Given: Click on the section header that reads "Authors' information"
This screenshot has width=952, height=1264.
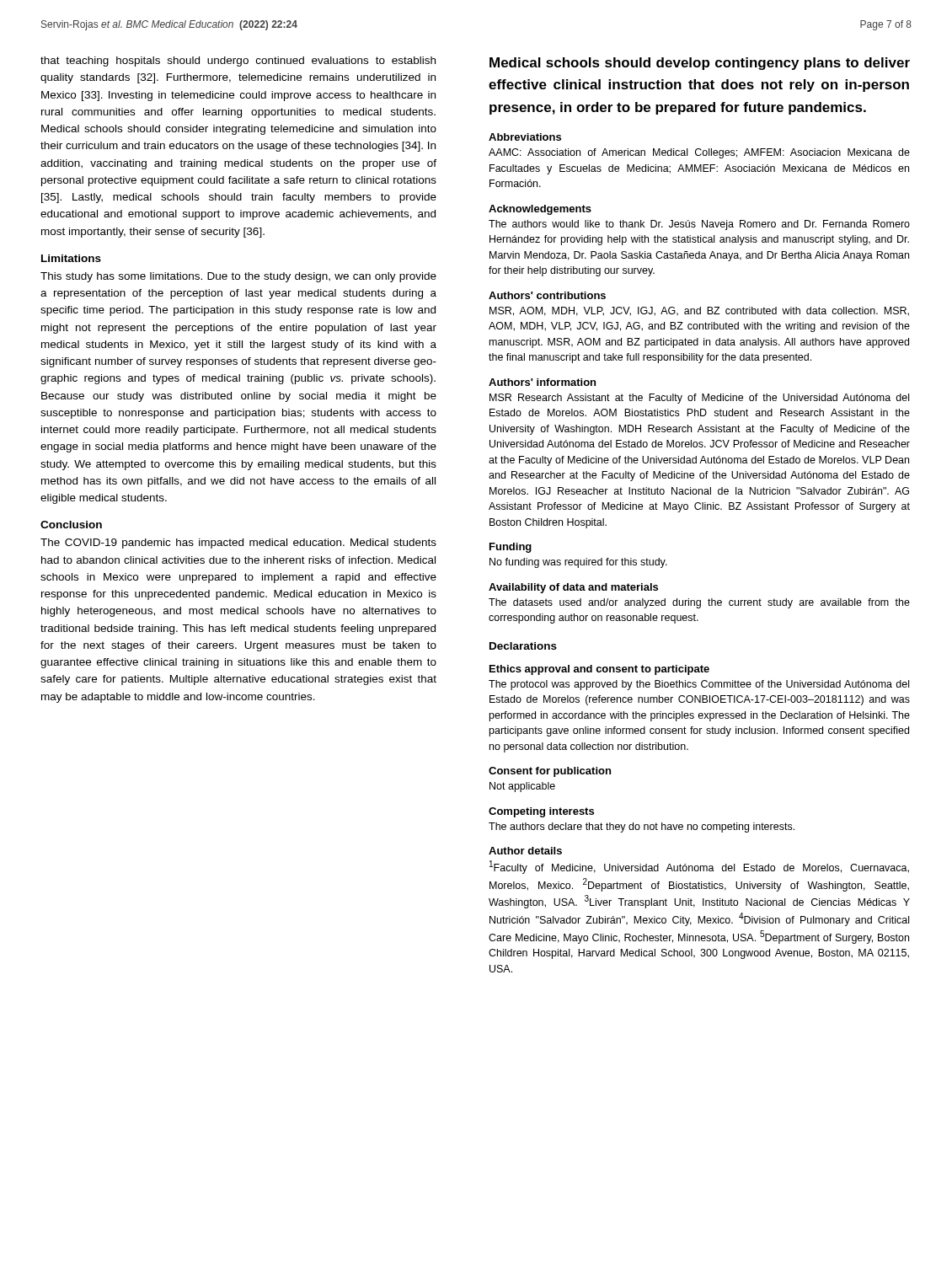Looking at the screenshot, I should 543,382.
